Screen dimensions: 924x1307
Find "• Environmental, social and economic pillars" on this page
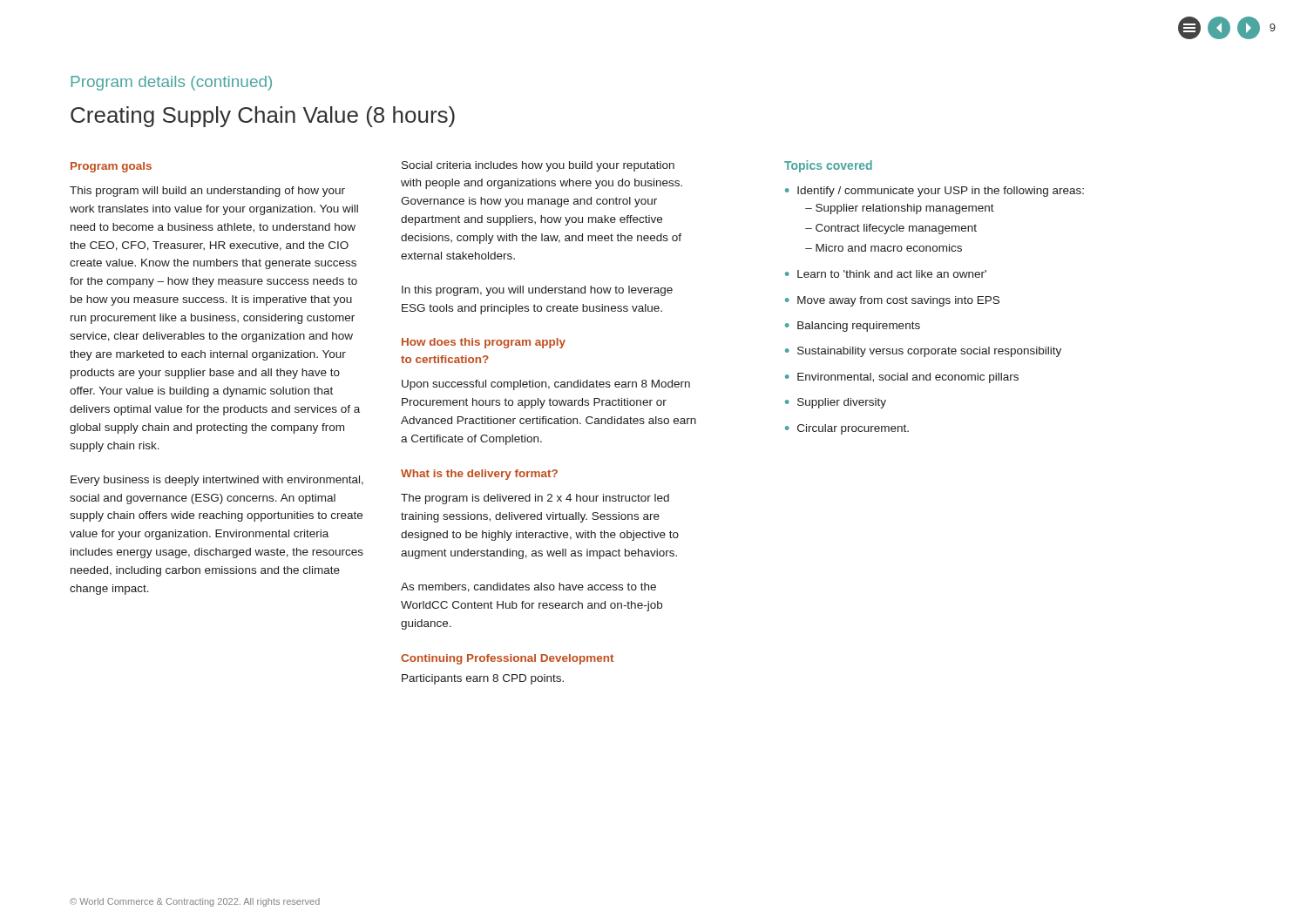tap(1011, 378)
